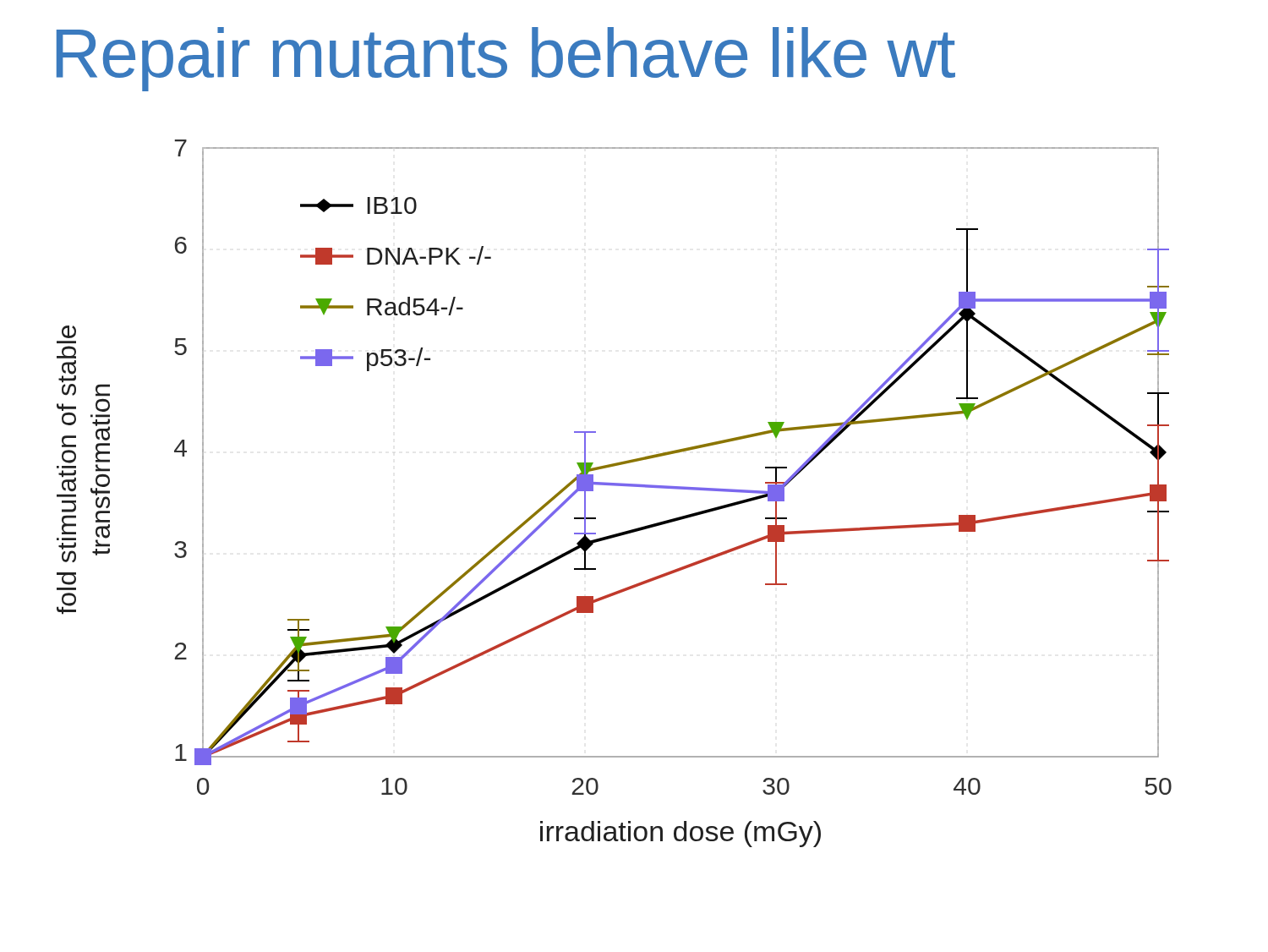This screenshot has width=1268, height=952.
Task: Select the title that reads "Repair mutants behave like wt"
Action: pyautogui.click(x=503, y=53)
